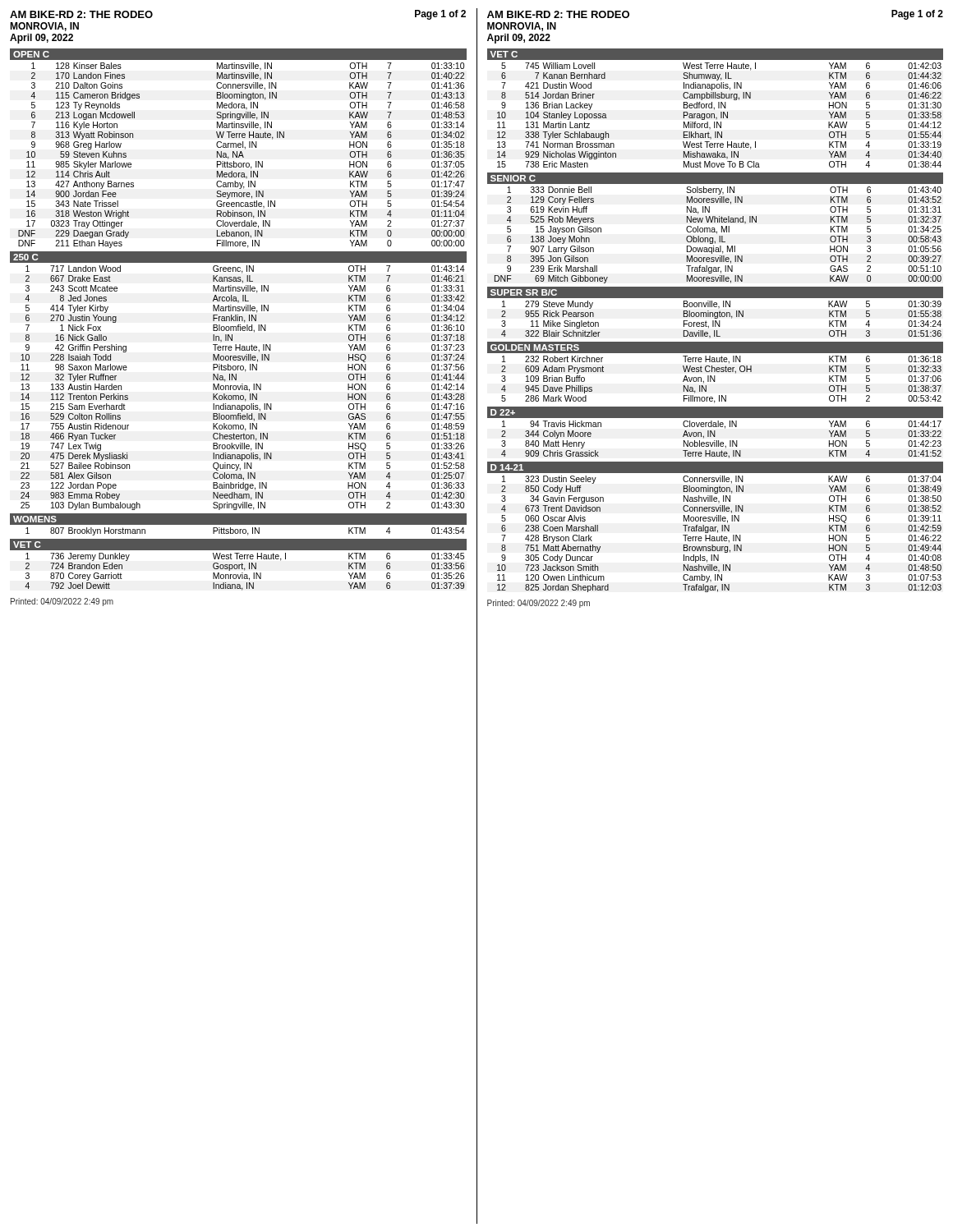Click on the table containing "Dalton Goins"
Screen dimensions: 1232x953
click(238, 154)
